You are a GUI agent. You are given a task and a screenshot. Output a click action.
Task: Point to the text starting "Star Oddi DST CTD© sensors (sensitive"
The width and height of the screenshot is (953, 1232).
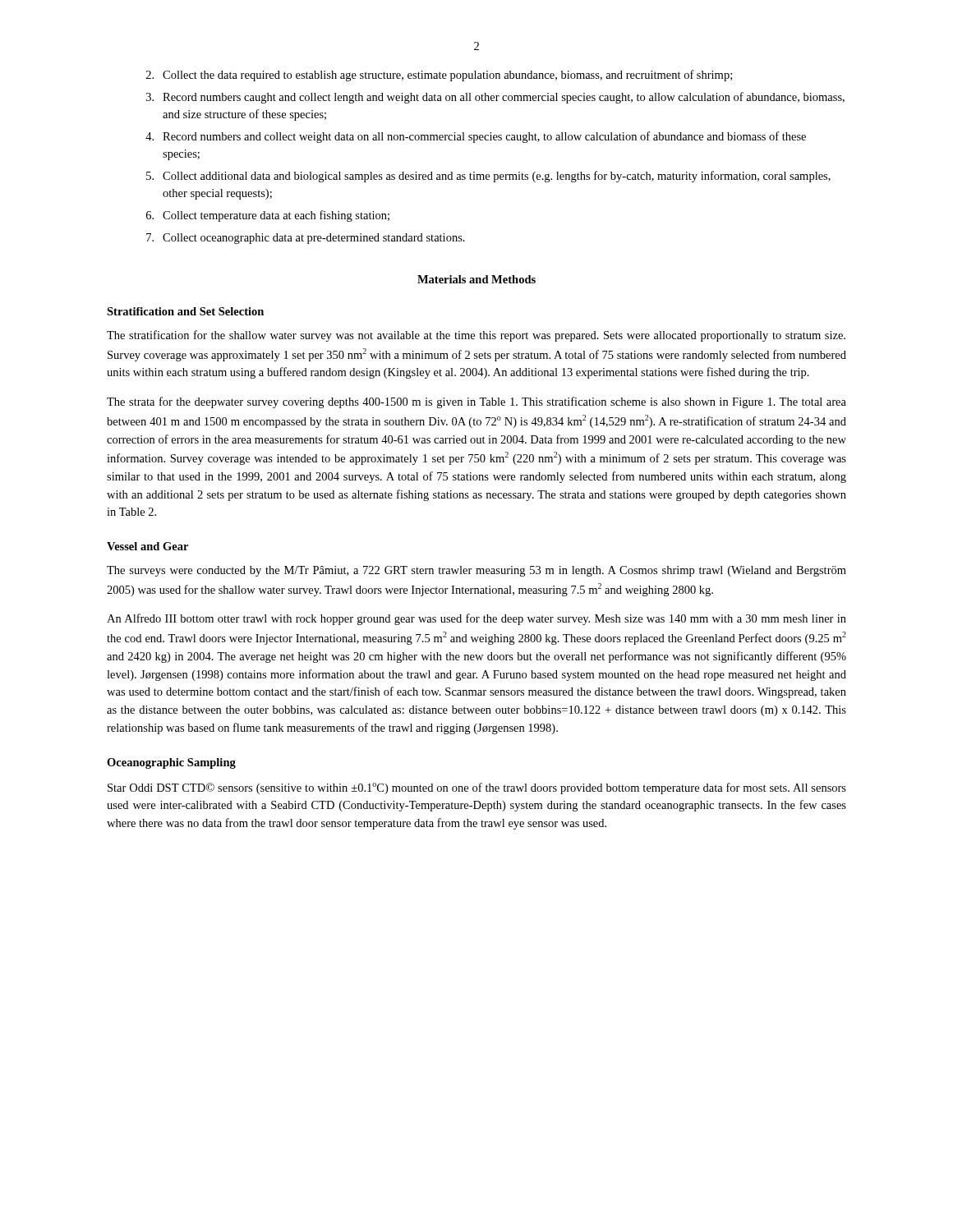476,804
